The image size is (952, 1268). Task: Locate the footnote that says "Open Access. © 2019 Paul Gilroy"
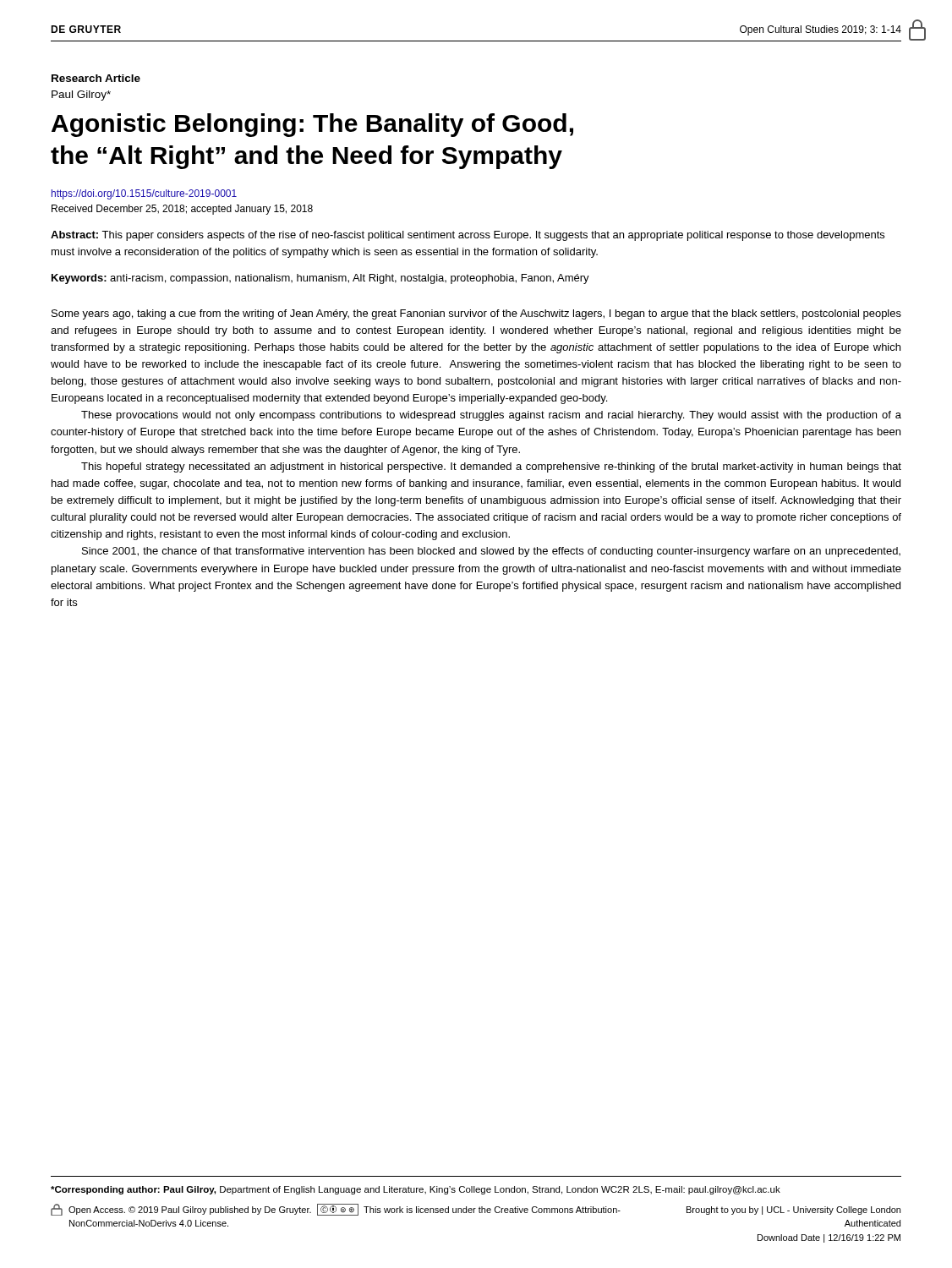(476, 1223)
